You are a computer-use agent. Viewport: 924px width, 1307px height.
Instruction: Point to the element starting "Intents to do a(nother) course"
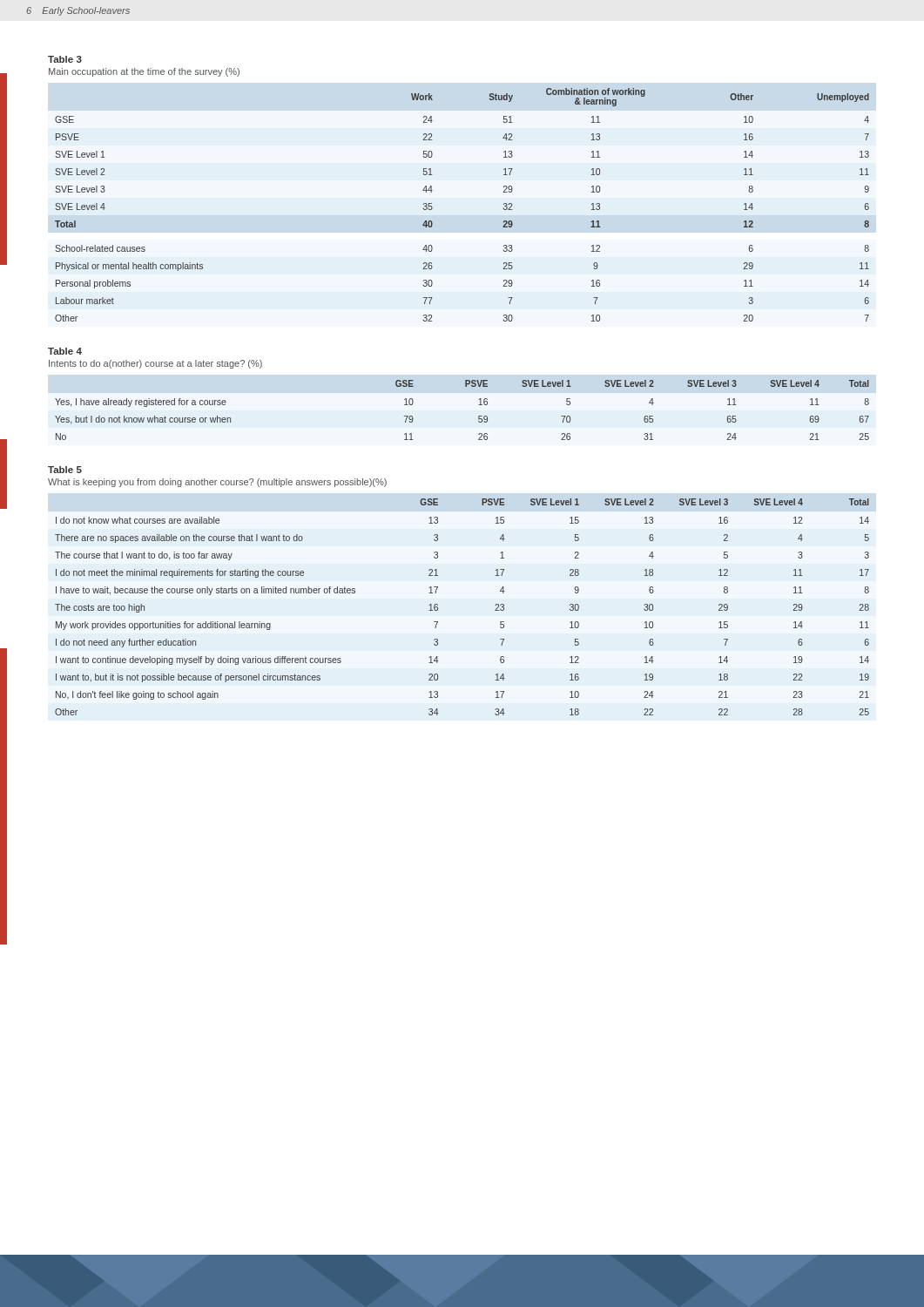point(155,363)
